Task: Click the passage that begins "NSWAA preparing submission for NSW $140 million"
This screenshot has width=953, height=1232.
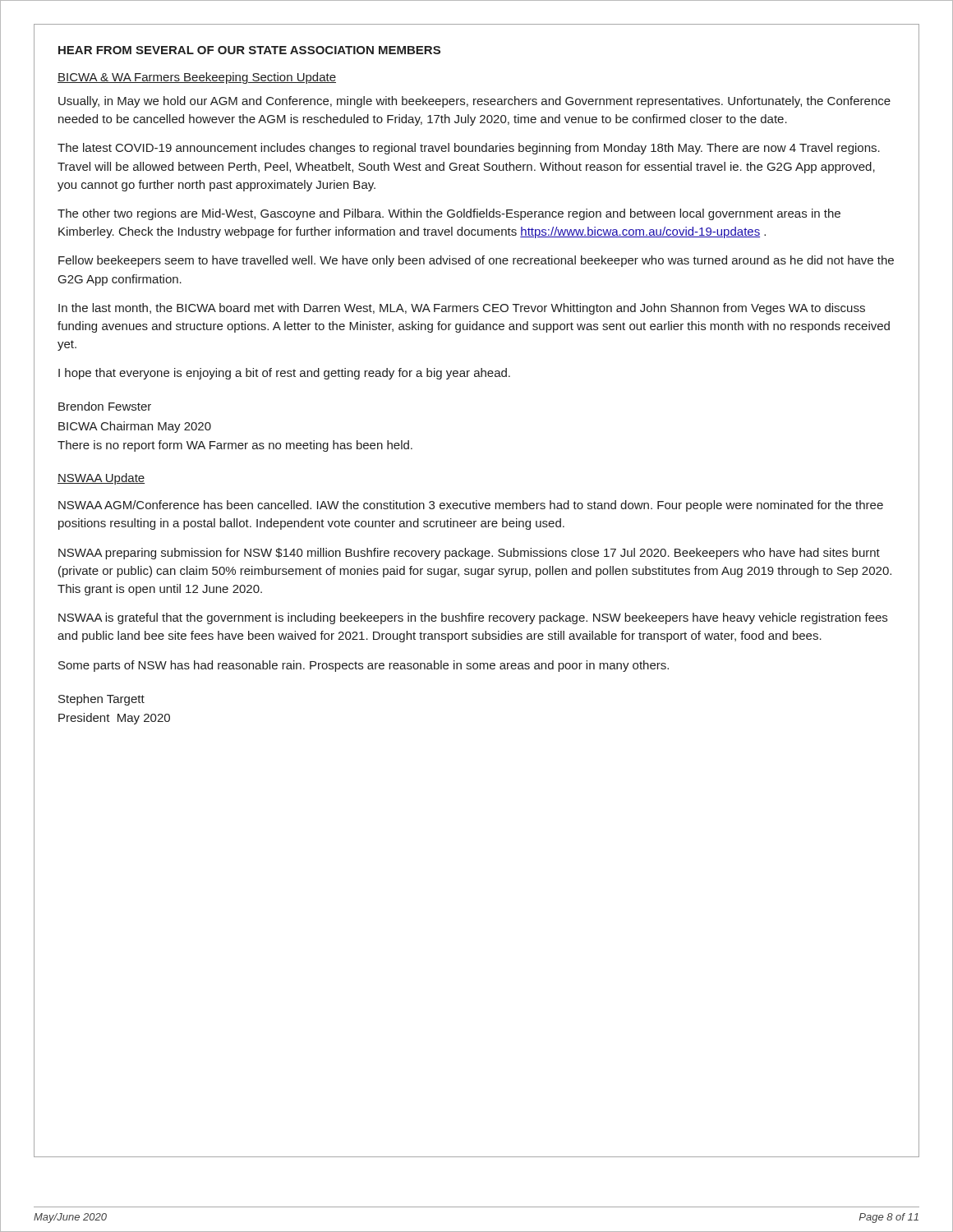Action: [x=475, y=570]
